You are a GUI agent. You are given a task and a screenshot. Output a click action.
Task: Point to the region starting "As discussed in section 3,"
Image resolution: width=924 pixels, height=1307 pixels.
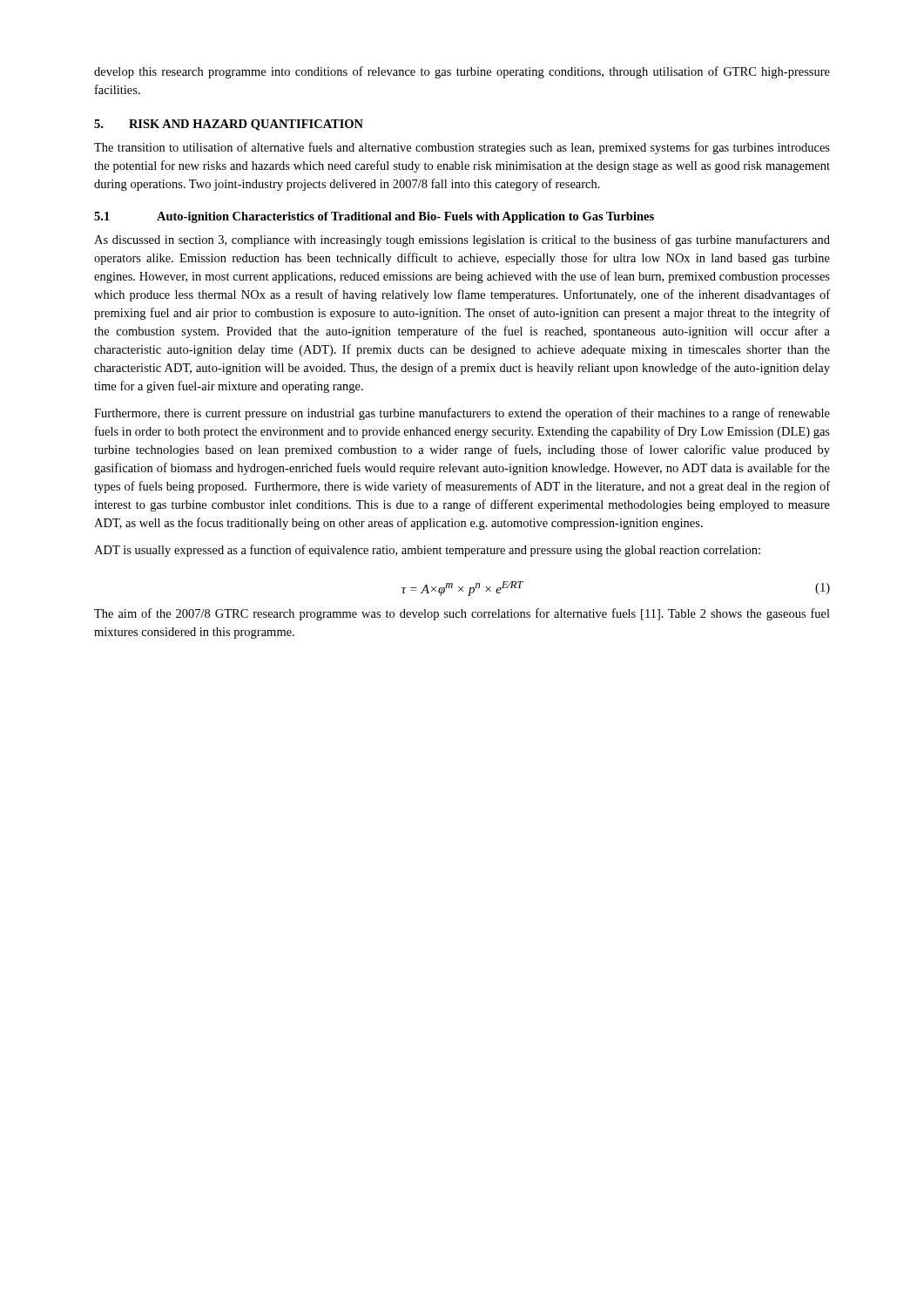pyautogui.click(x=462, y=313)
